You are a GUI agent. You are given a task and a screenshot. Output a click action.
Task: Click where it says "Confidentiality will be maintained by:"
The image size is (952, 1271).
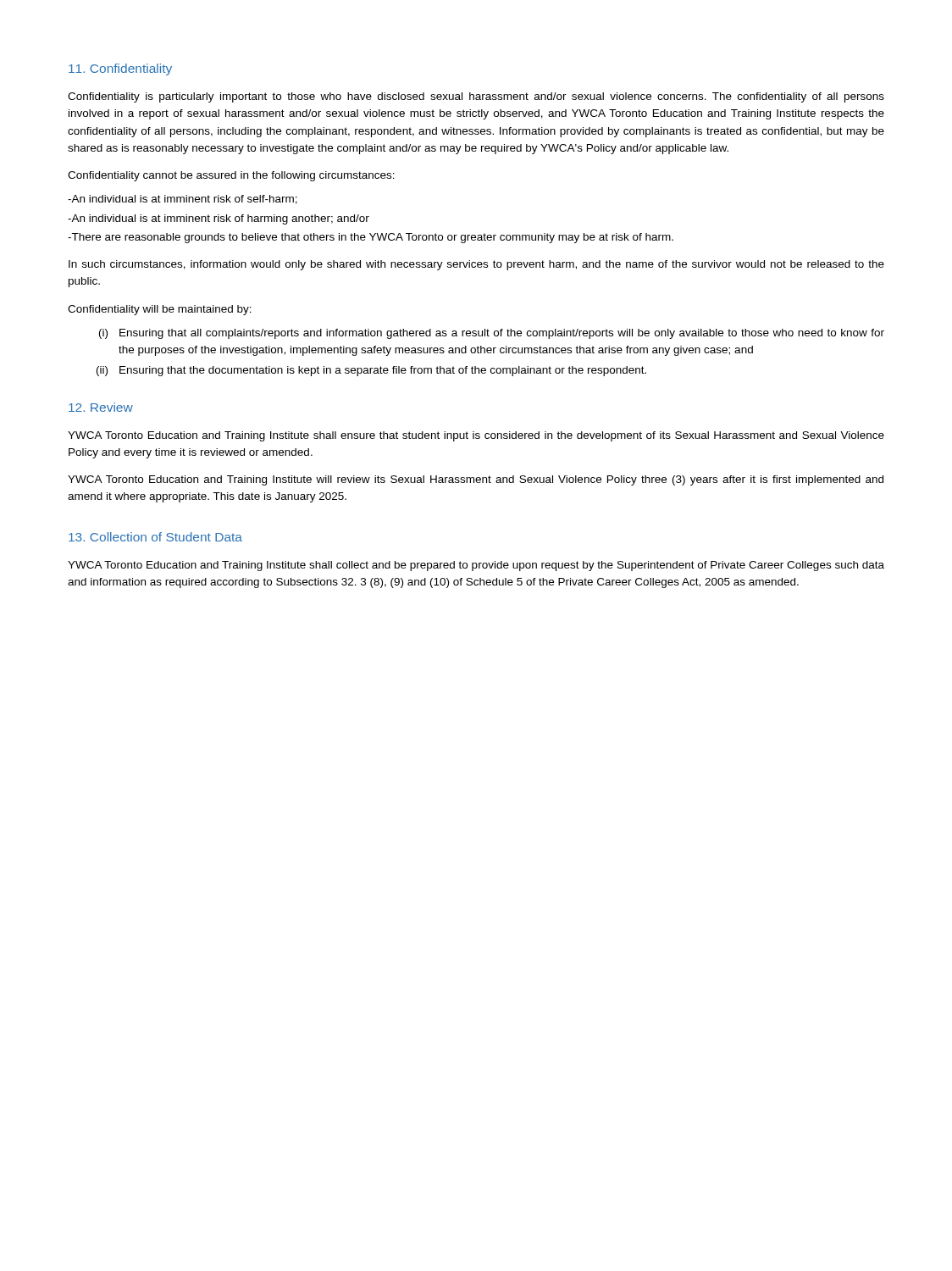coord(160,308)
